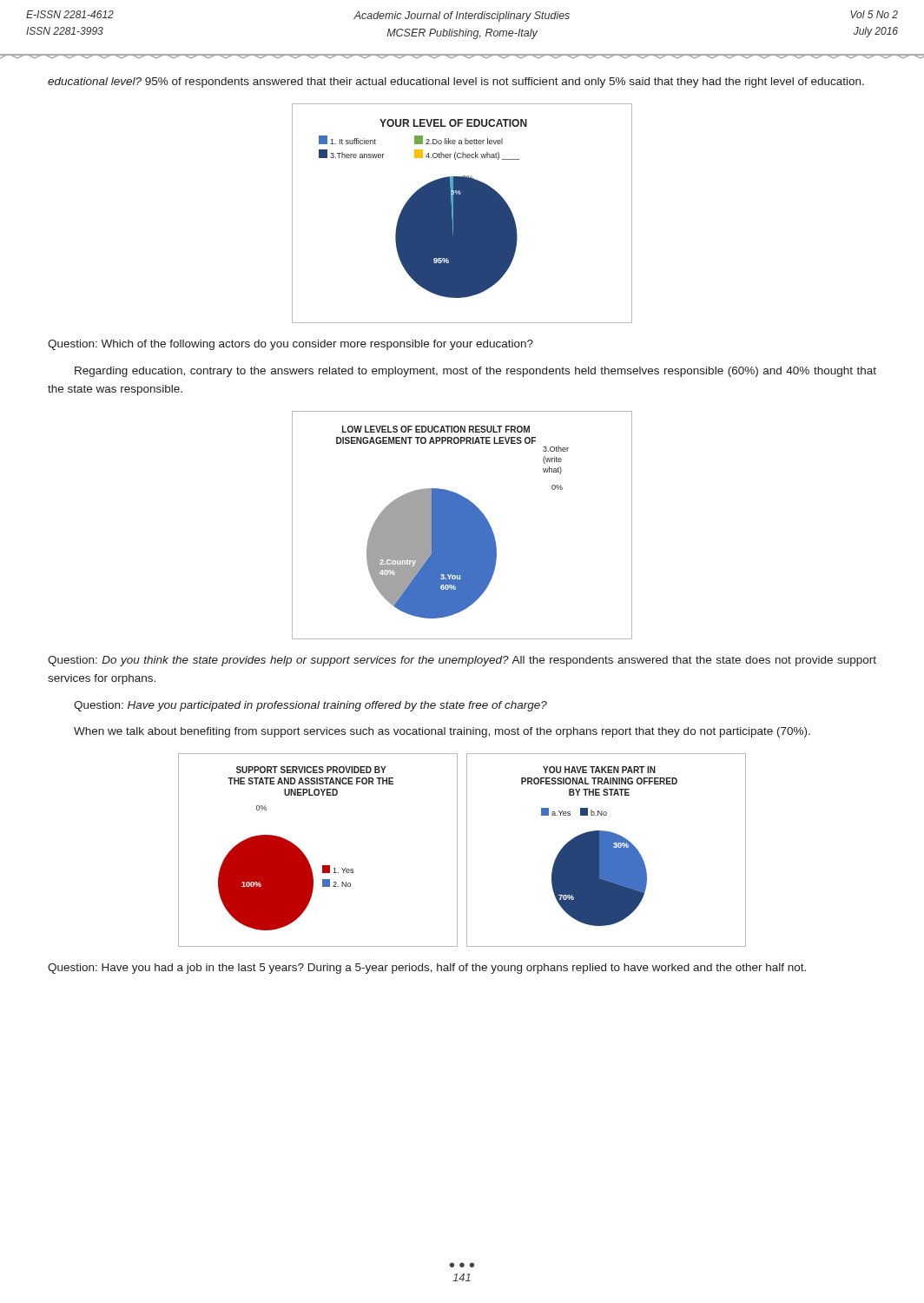Locate the block of text that opens with "Question: Which of the"
Viewport: 924px width, 1303px height.
click(x=291, y=343)
